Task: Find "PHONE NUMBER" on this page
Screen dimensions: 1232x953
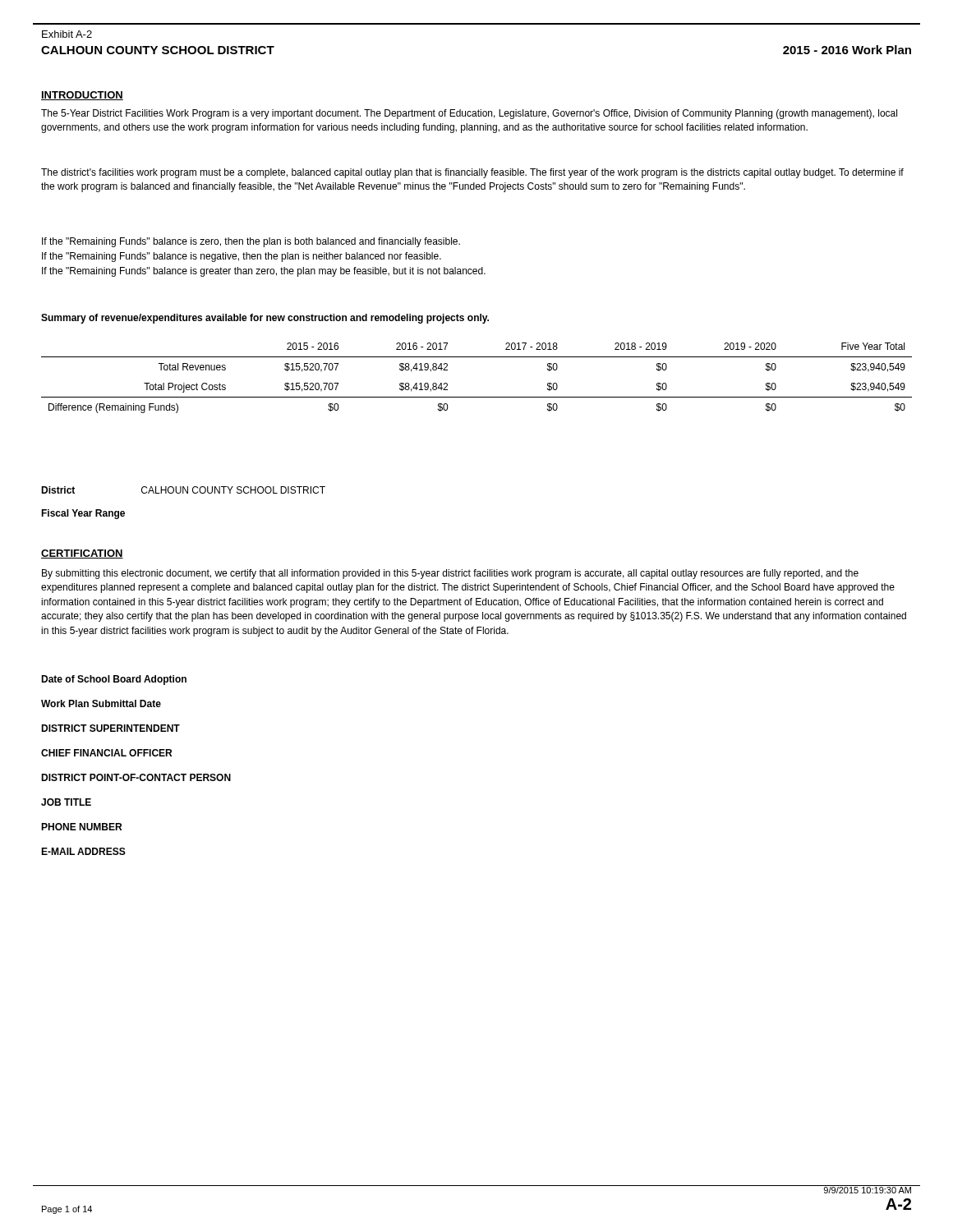Action: click(82, 827)
